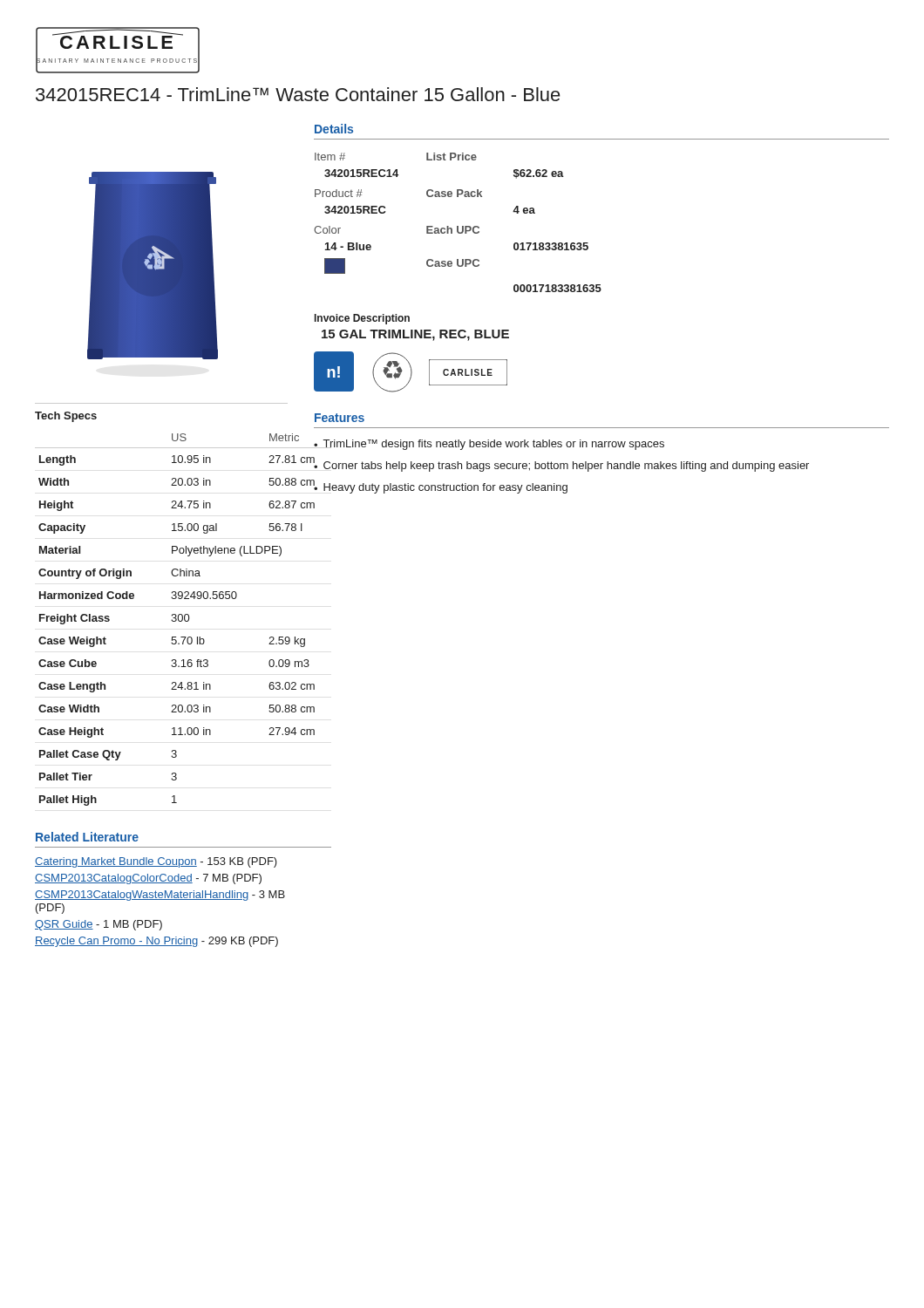The width and height of the screenshot is (924, 1308).
Task: Click on the element starting "15 GAL TRIMLINE, REC, BLUE"
Action: [x=415, y=334]
